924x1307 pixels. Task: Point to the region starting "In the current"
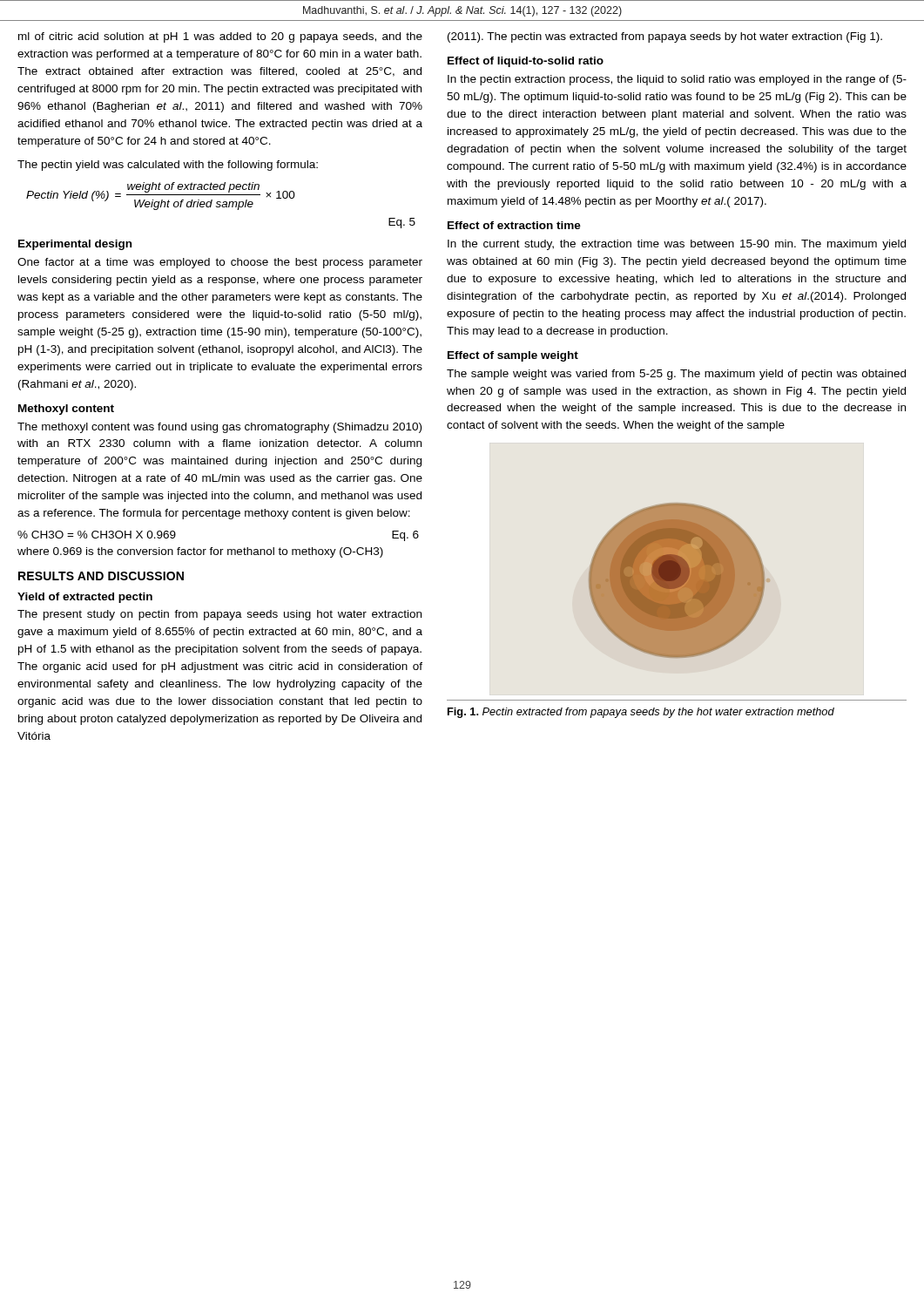pos(677,287)
